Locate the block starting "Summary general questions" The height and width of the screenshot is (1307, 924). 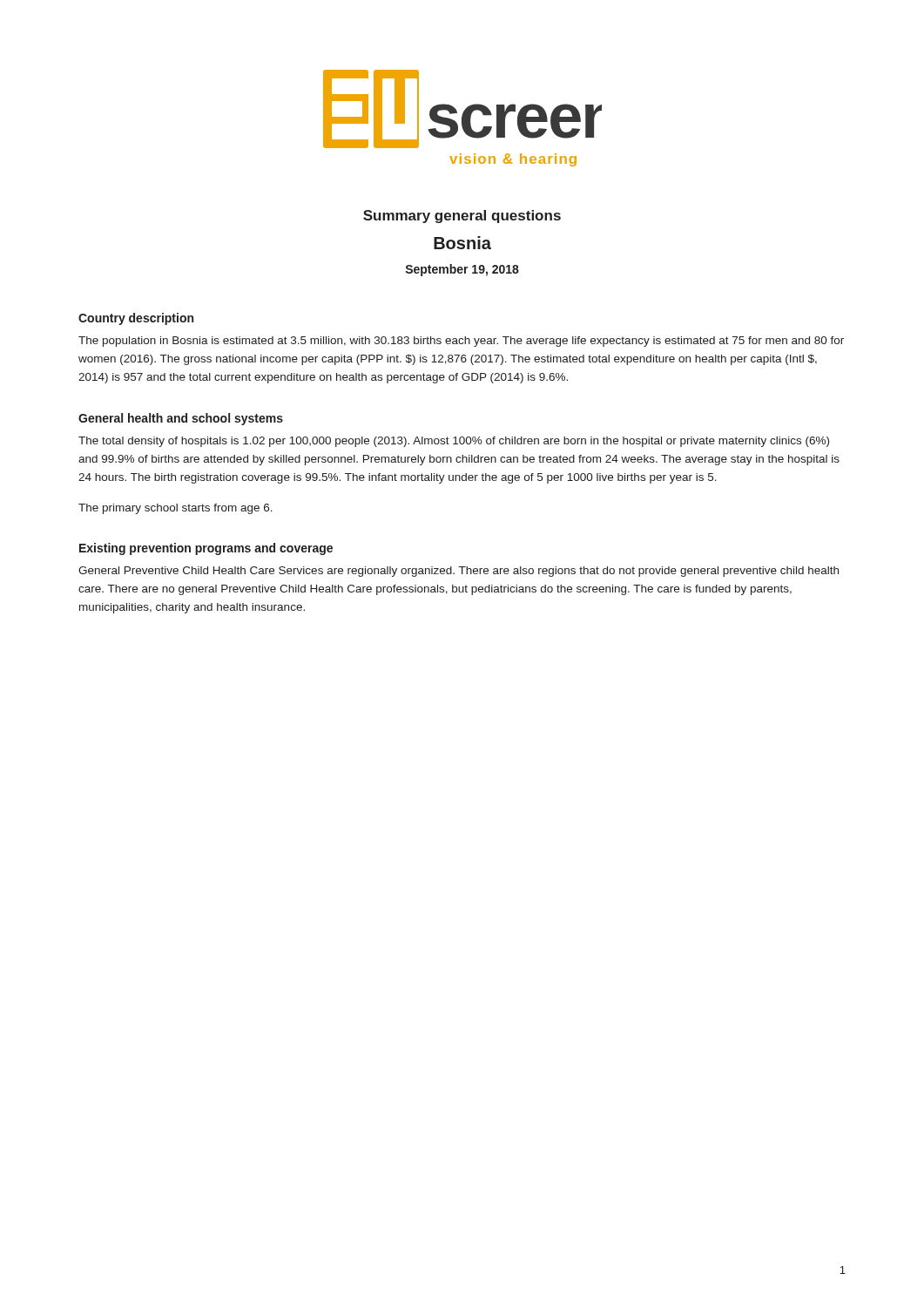462,216
